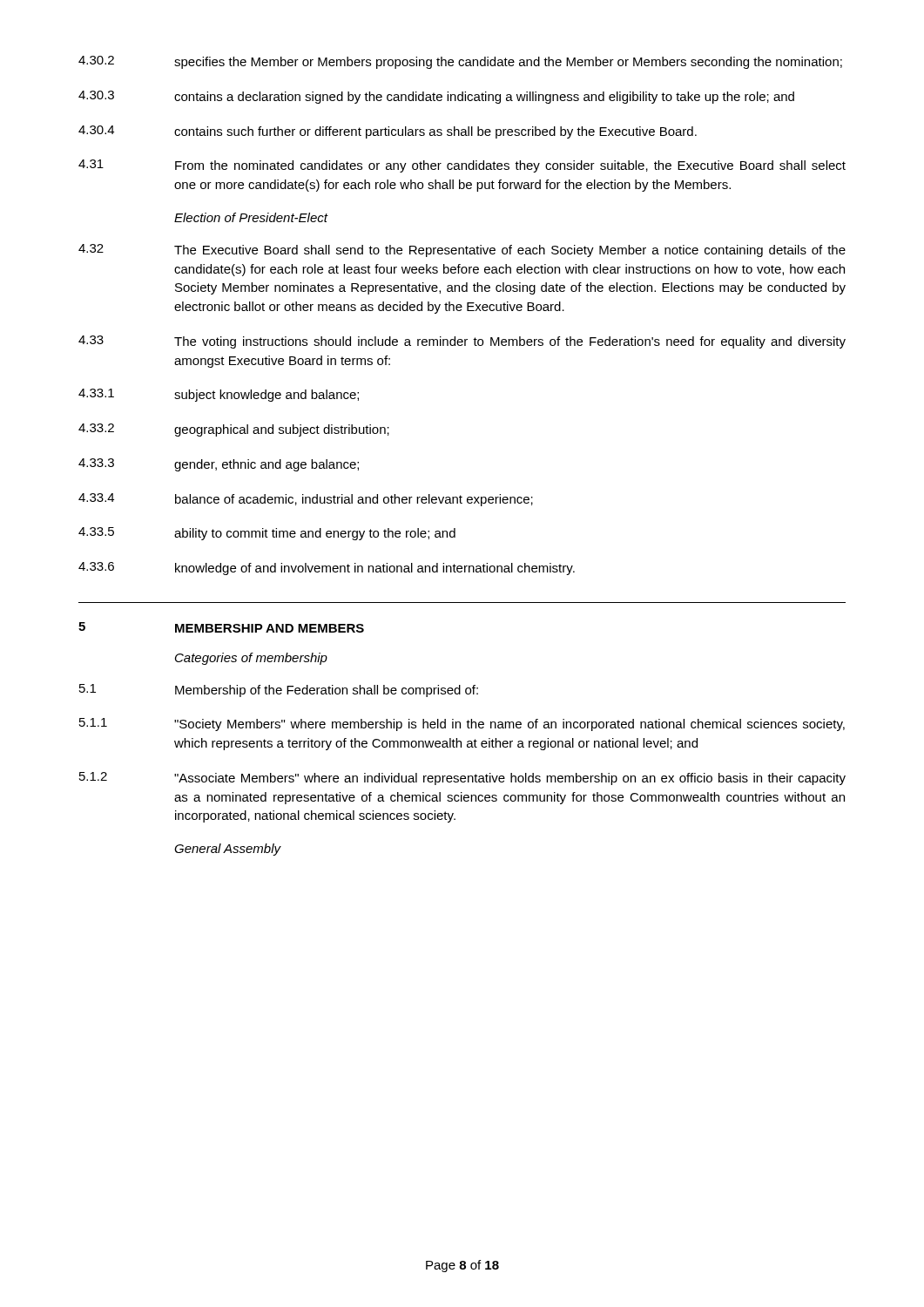Click on the block starting "4.33 The voting instructions should"
This screenshot has width=924, height=1307.
click(462, 351)
